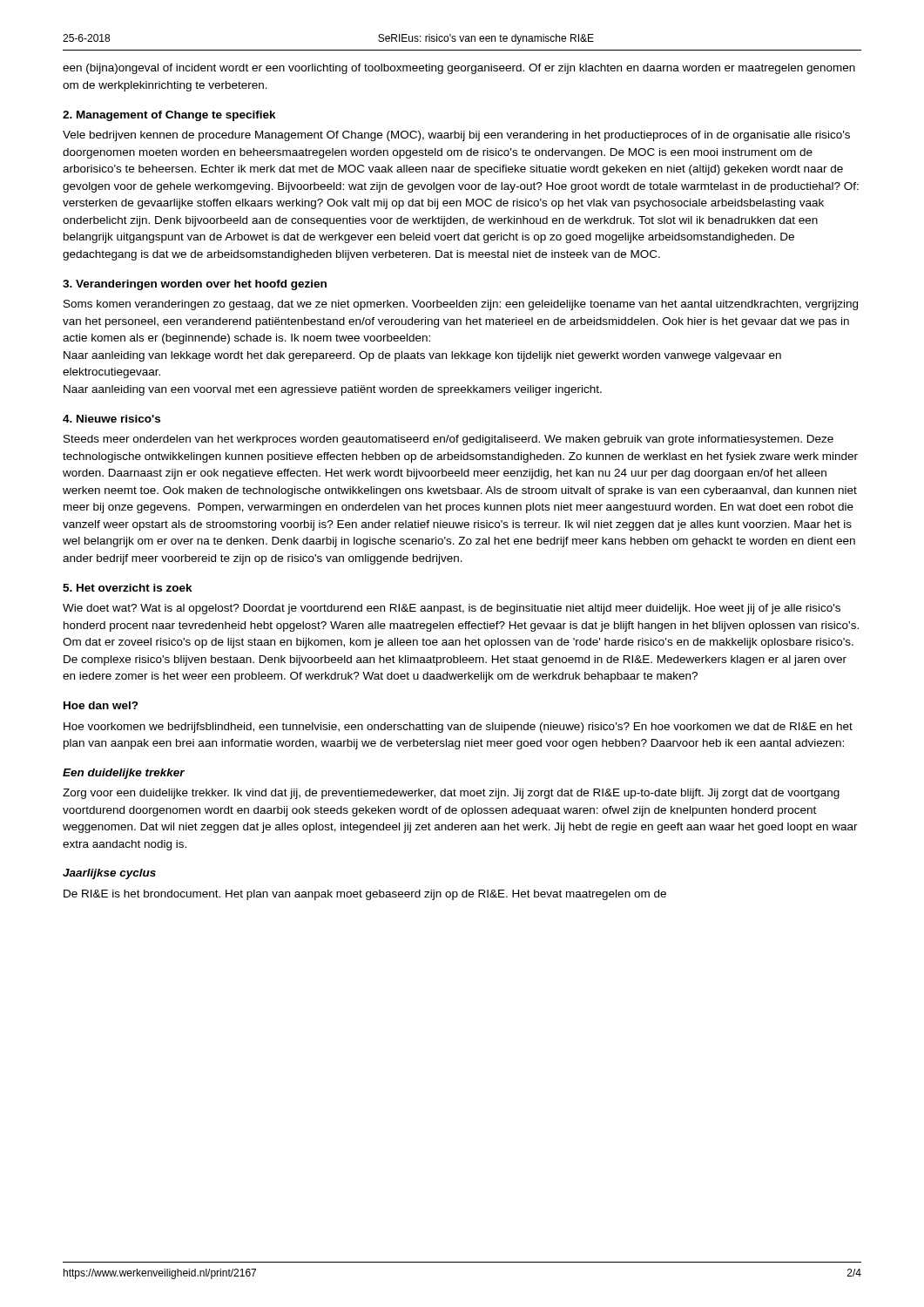Point to the element starting "Vele bedrijven kennen de procedure Management Of"
The height and width of the screenshot is (1307, 924).
click(x=462, y=195)
